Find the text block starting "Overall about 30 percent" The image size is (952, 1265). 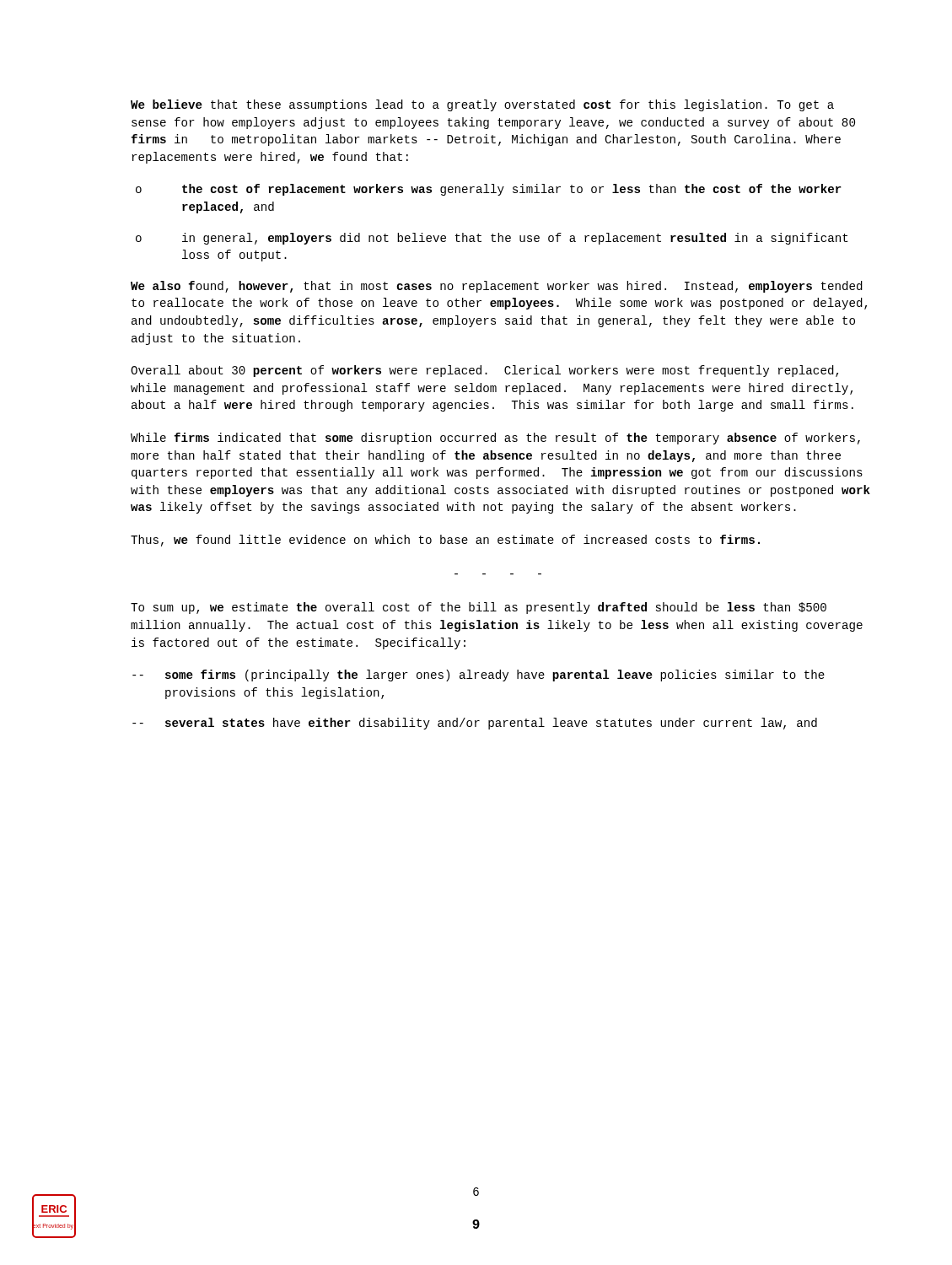click(493, 389)
